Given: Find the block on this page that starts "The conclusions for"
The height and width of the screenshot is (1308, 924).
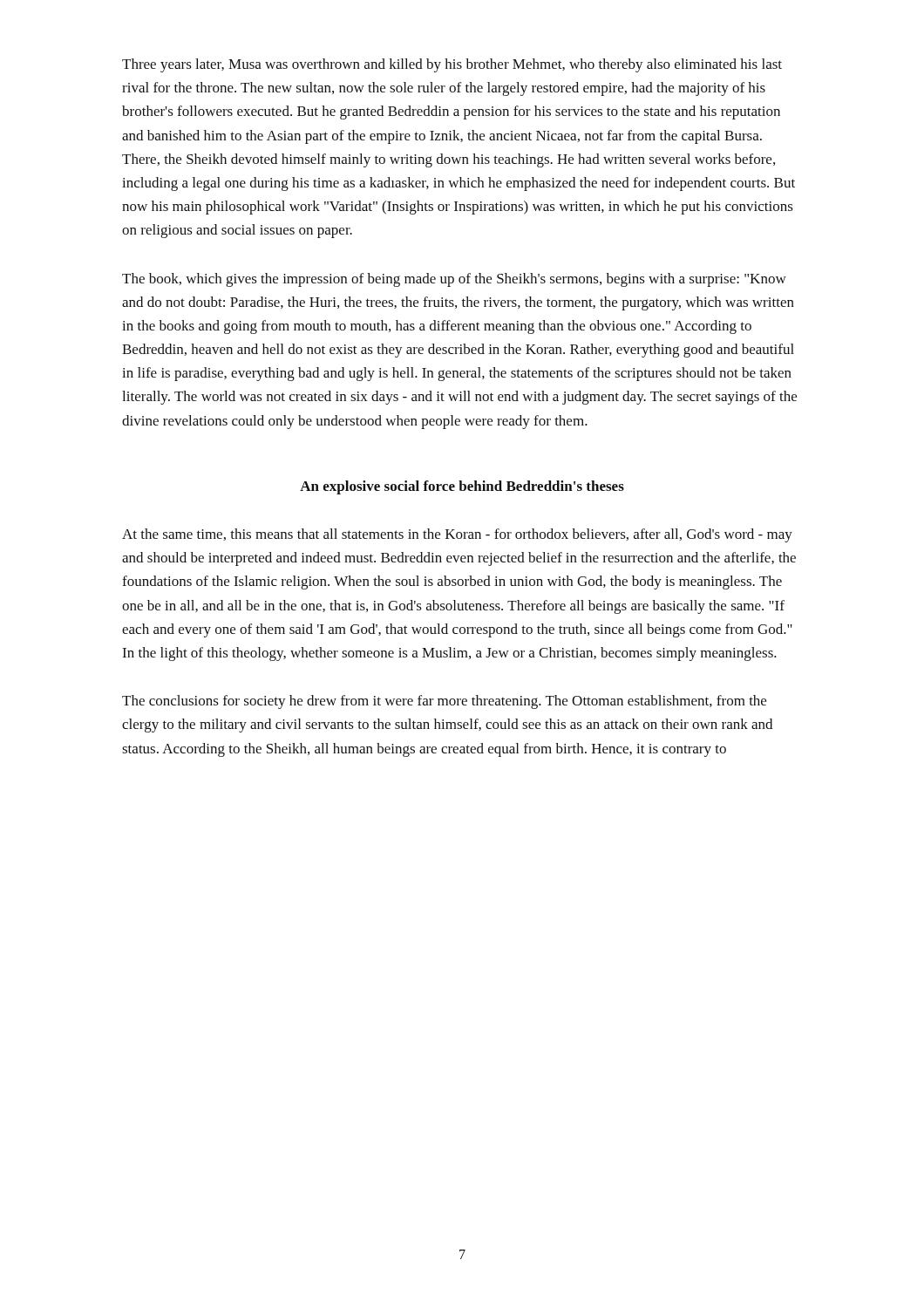Looking at the screenshot, I should point(447,724).
